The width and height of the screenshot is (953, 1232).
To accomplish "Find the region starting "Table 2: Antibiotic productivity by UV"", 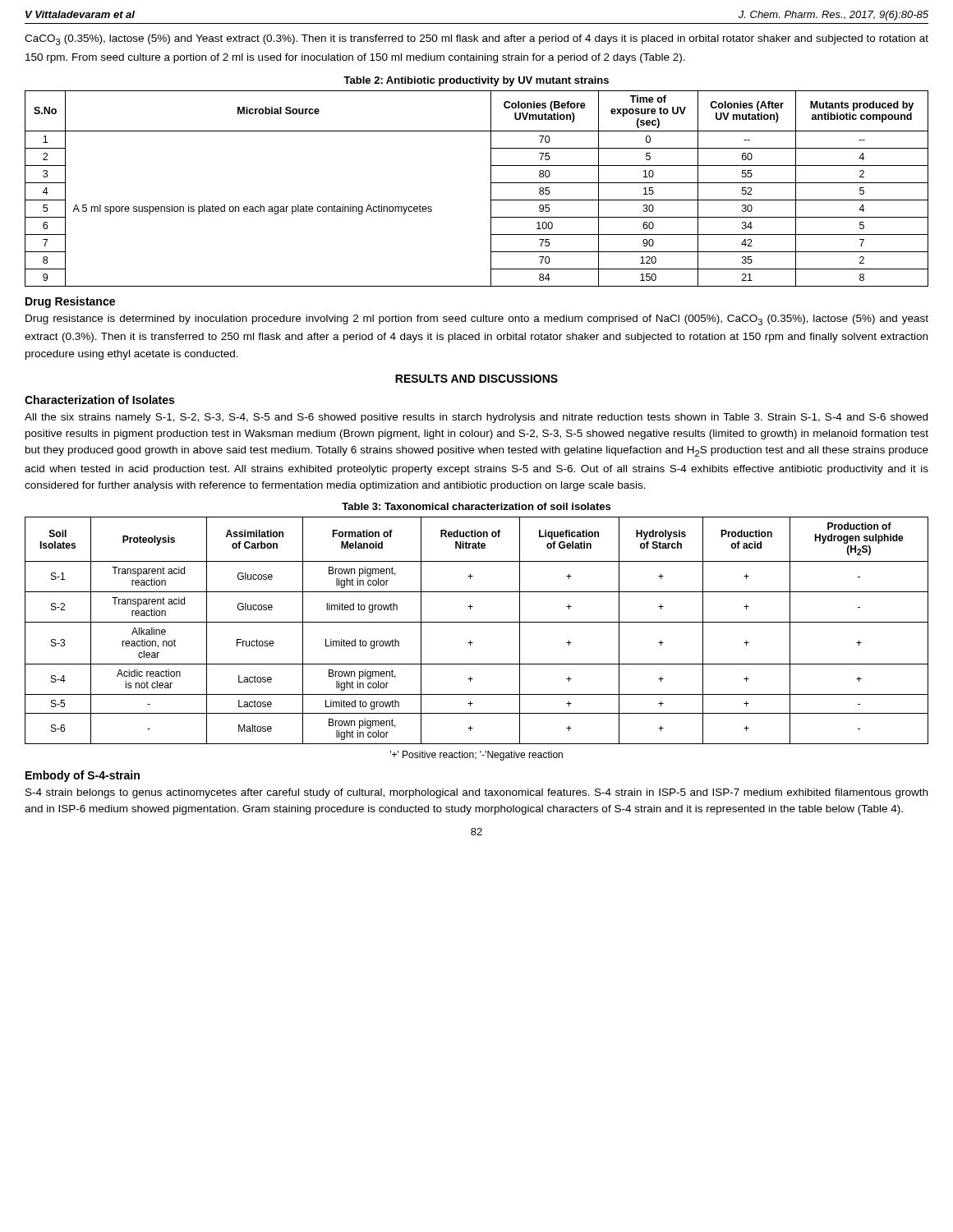I will click(476, 80).
